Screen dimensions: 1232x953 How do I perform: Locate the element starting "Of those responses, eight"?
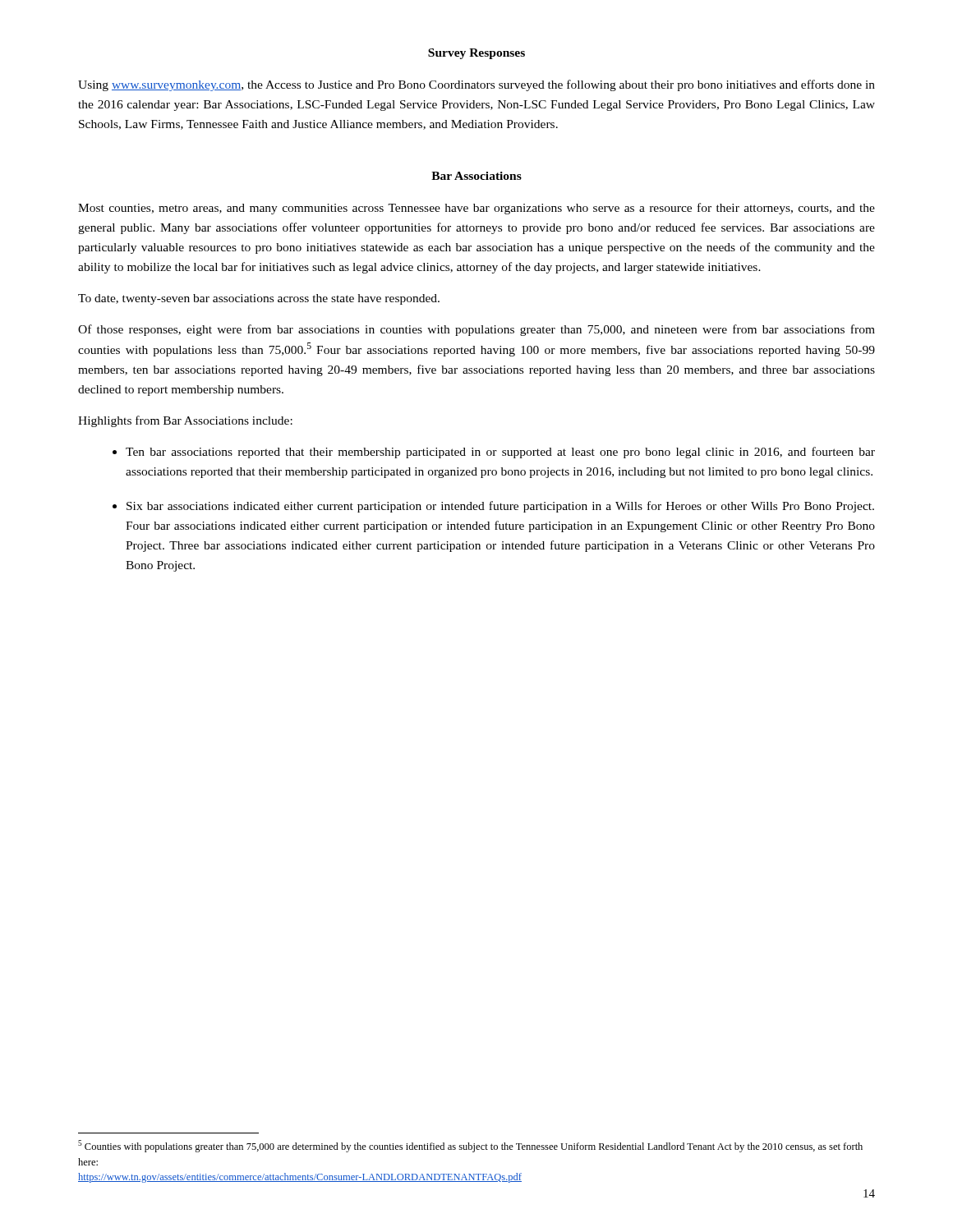[x=476, y=359]
